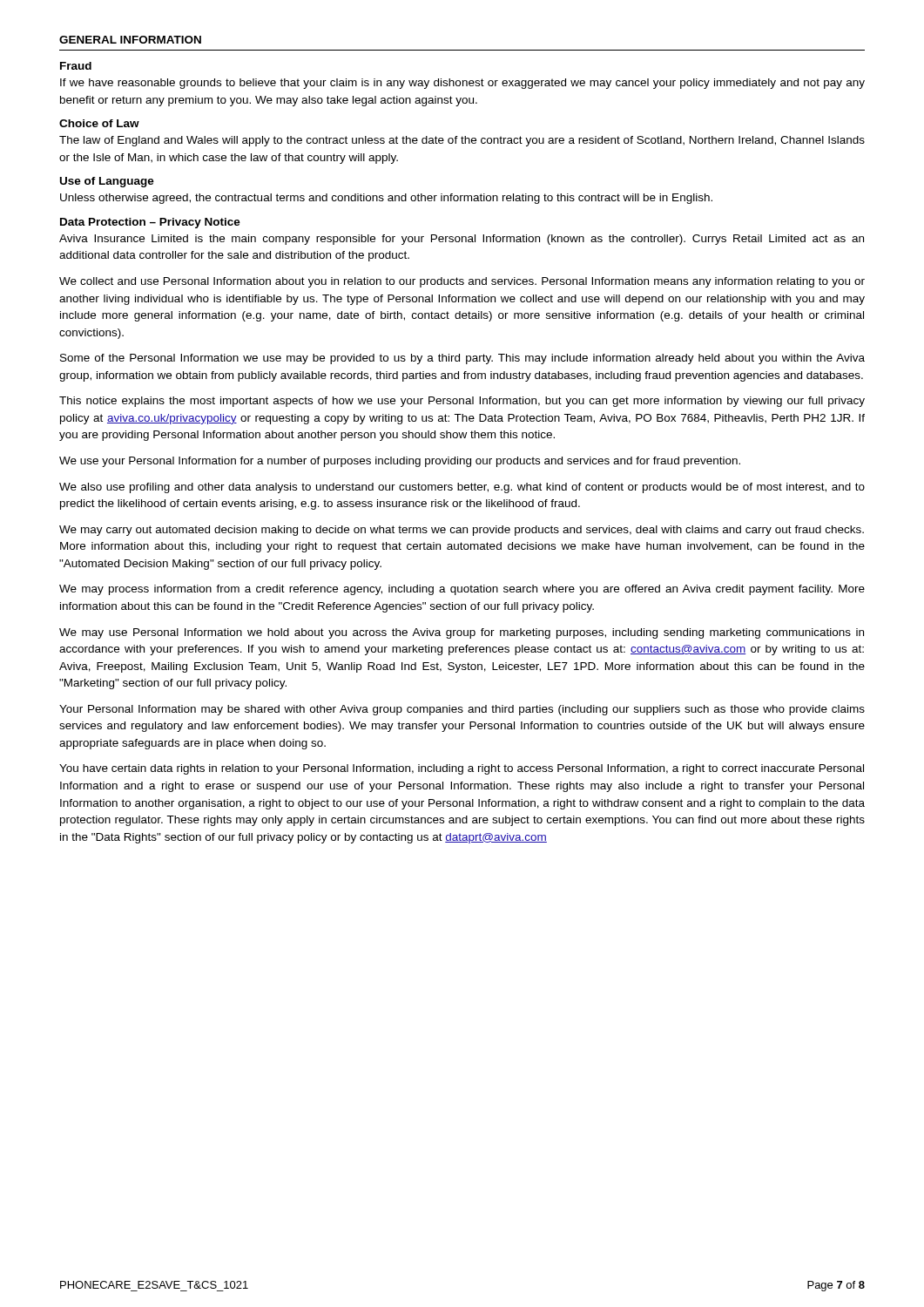Locate the text block that reads "We may process information from a credit reference"
The height and width of the screenshot is (1307, 924).
coord(462,597)
